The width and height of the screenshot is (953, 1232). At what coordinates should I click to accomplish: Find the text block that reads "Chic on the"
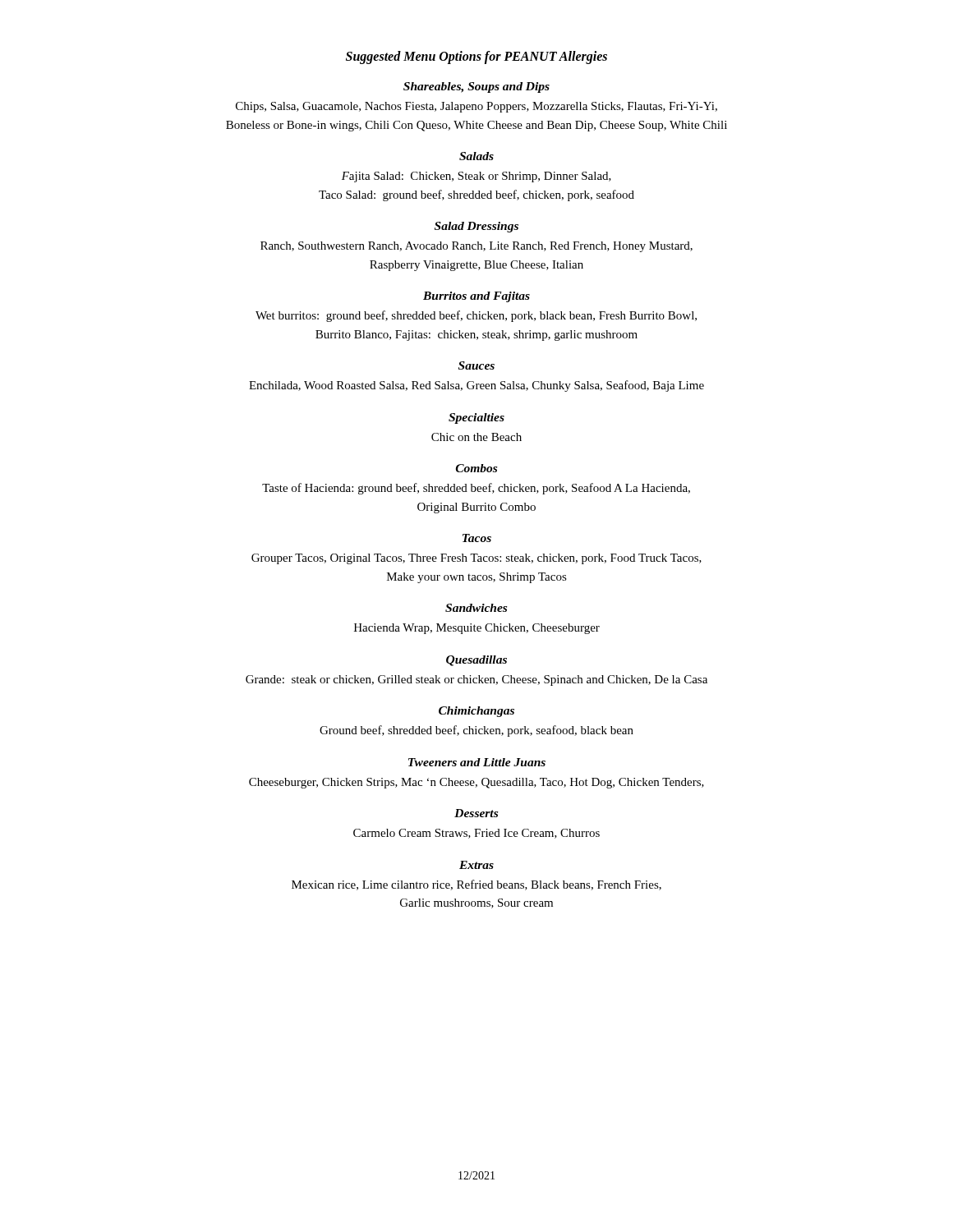click(476, 437)
